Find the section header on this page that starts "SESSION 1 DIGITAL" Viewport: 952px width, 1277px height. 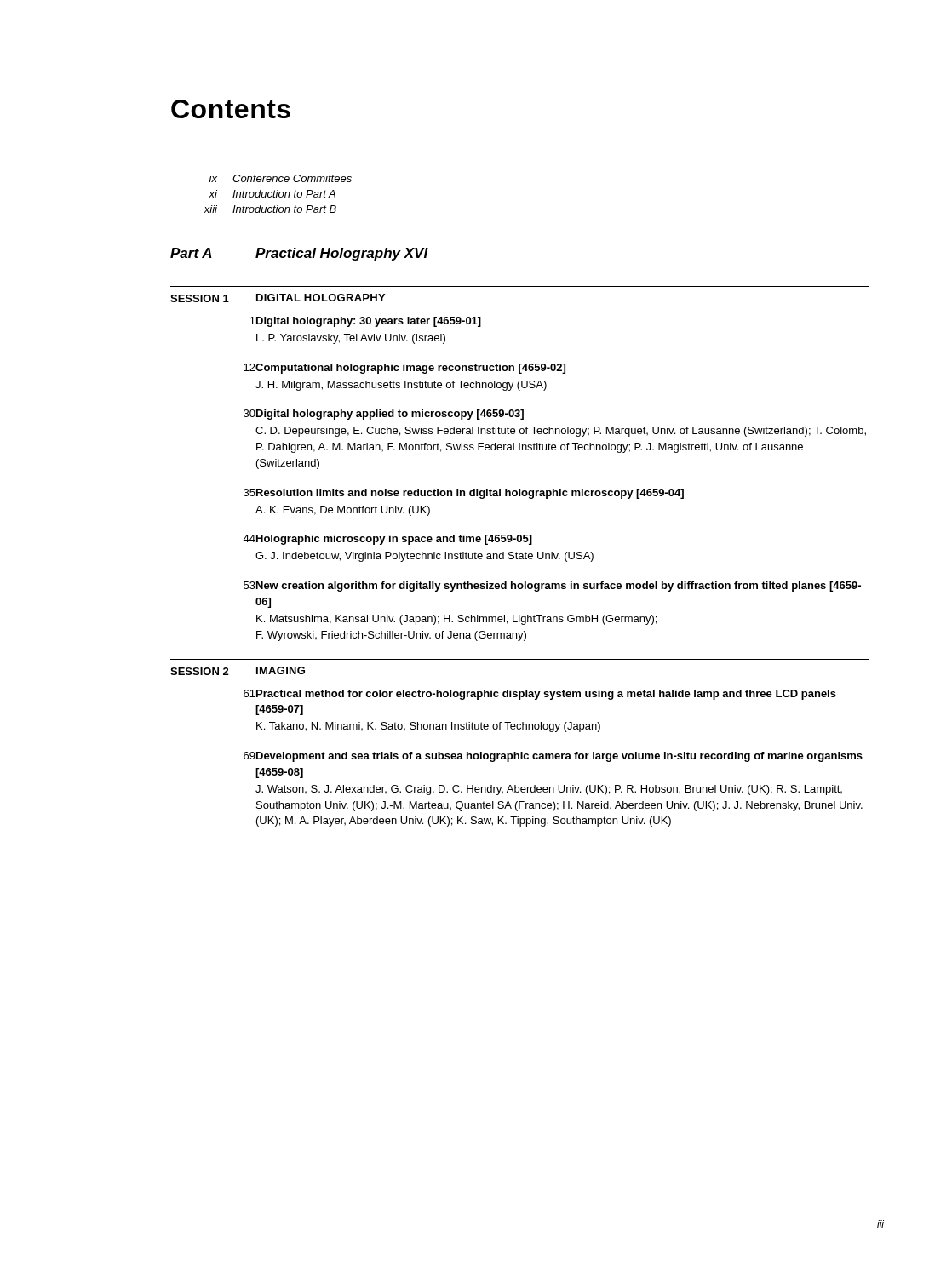pos(278,298)
